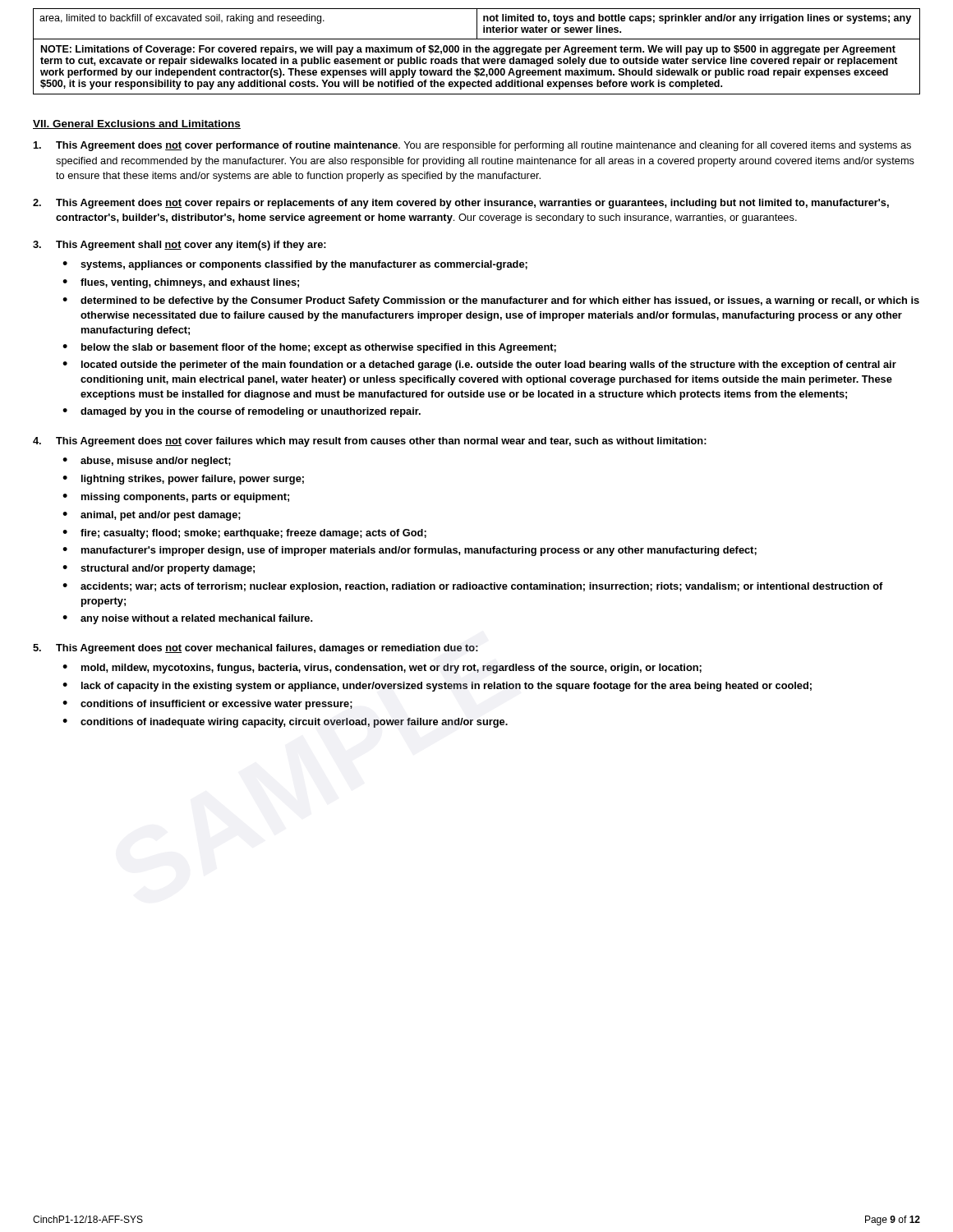Select a section header
Screen dimensions: 1232x953
pos(137,124)
